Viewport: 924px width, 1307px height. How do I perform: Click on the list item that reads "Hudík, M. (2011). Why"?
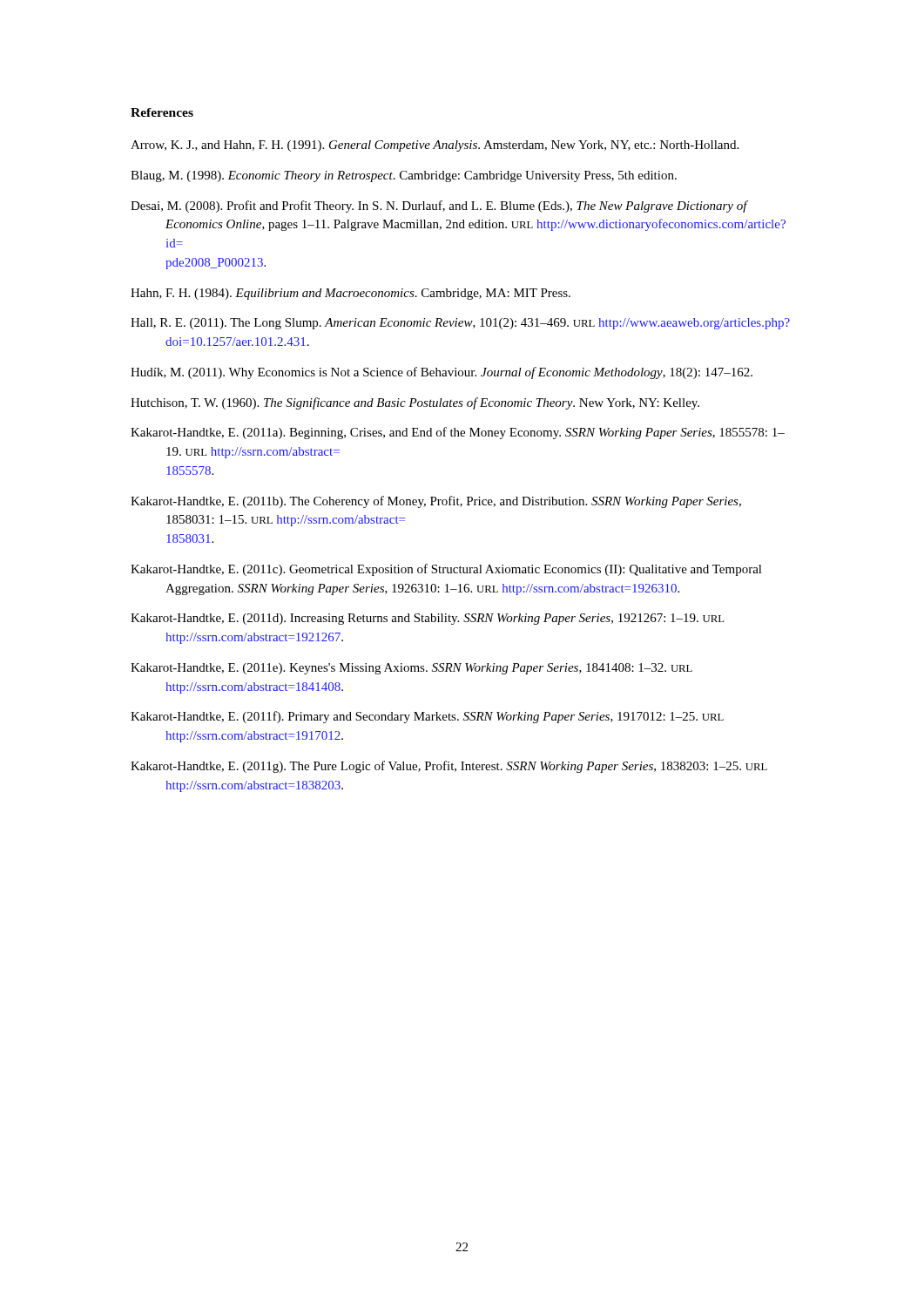point(442,372)
